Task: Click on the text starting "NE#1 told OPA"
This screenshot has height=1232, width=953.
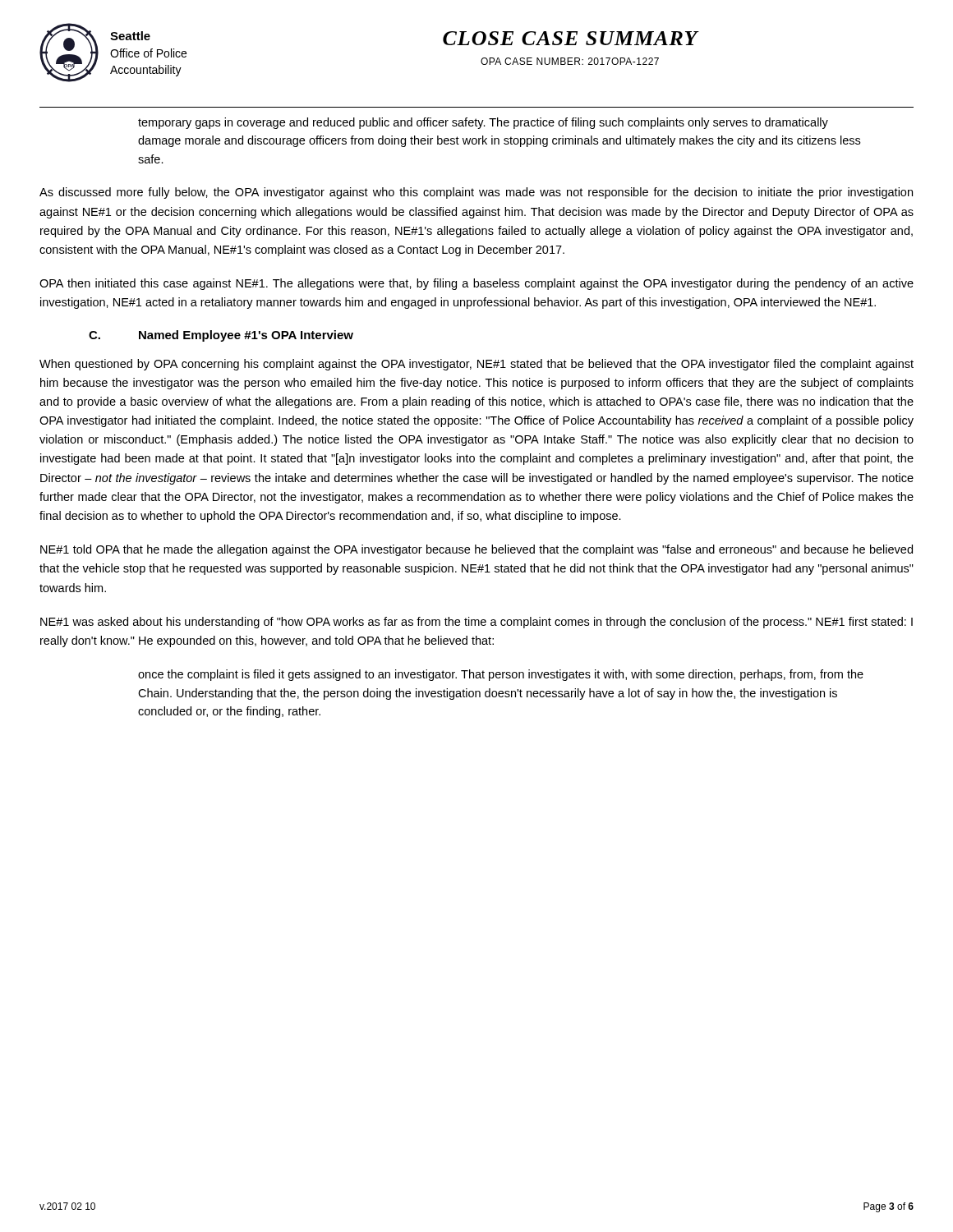Action: (x=476, y=569)
